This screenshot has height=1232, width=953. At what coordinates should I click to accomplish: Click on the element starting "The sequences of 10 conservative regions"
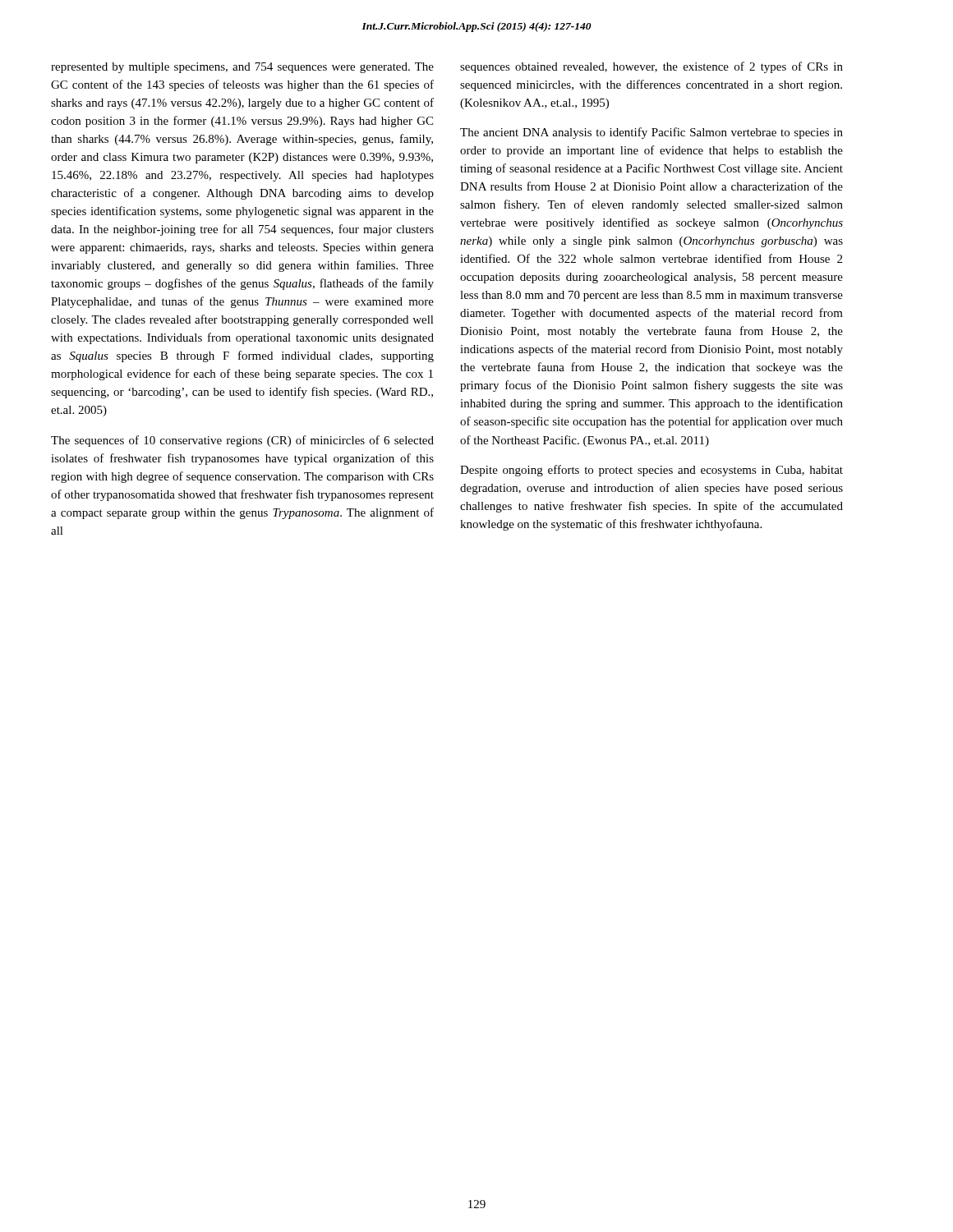242,485
